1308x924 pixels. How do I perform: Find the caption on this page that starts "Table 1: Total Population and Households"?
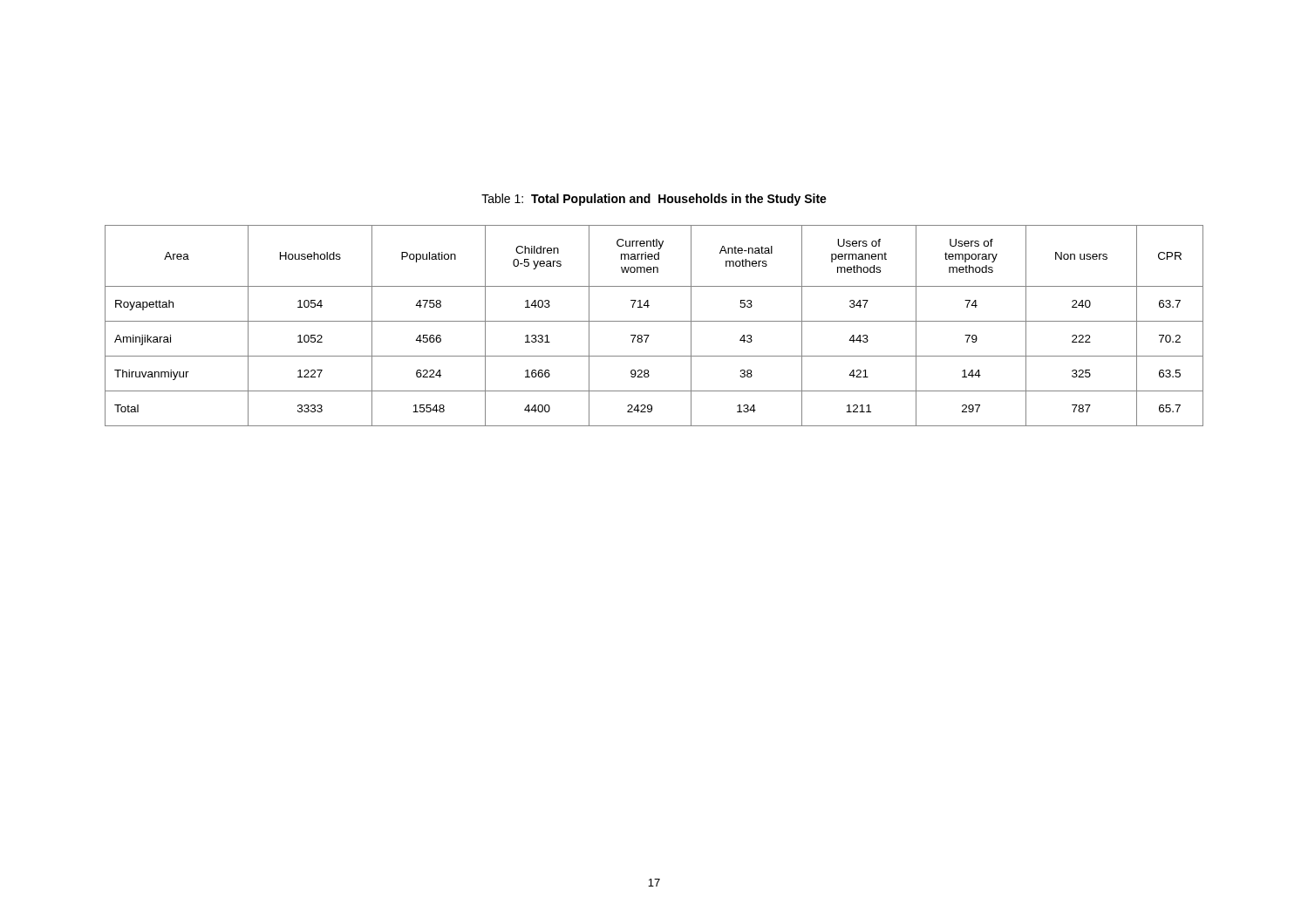point(654,199)
